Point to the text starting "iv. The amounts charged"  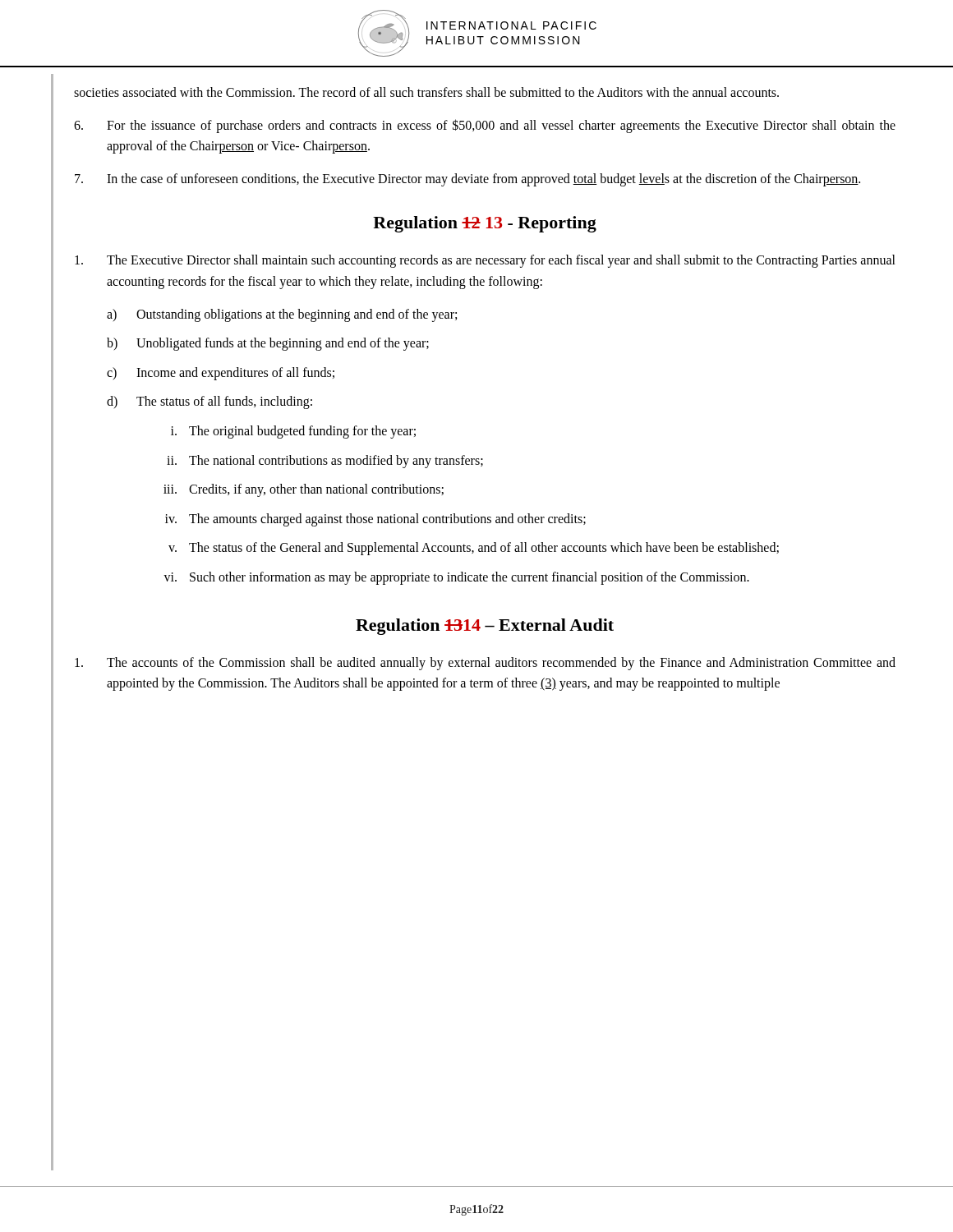click(x=518, y=519)
